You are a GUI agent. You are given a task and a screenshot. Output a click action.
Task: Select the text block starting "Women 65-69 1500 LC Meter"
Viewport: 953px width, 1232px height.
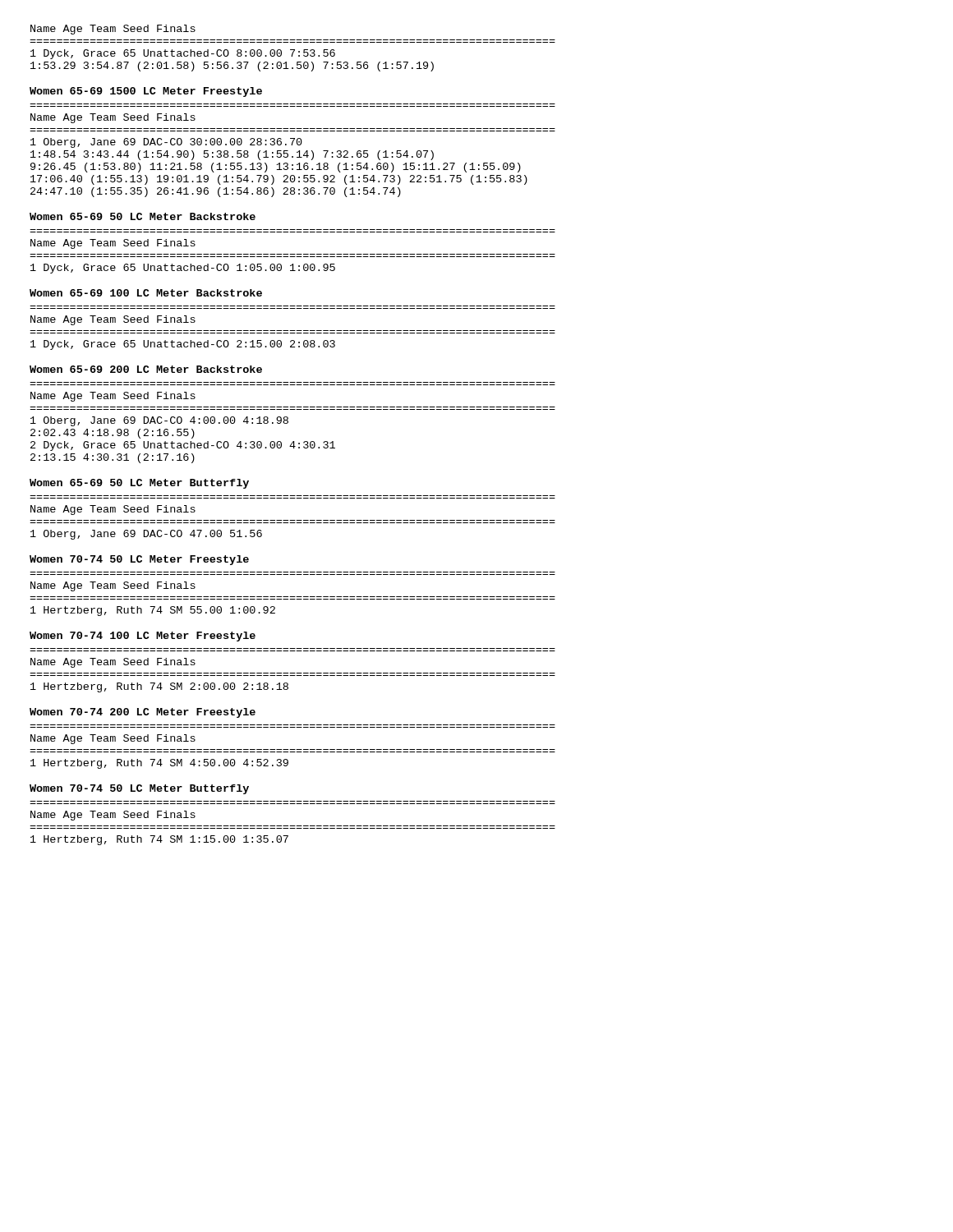click(146, 92)
